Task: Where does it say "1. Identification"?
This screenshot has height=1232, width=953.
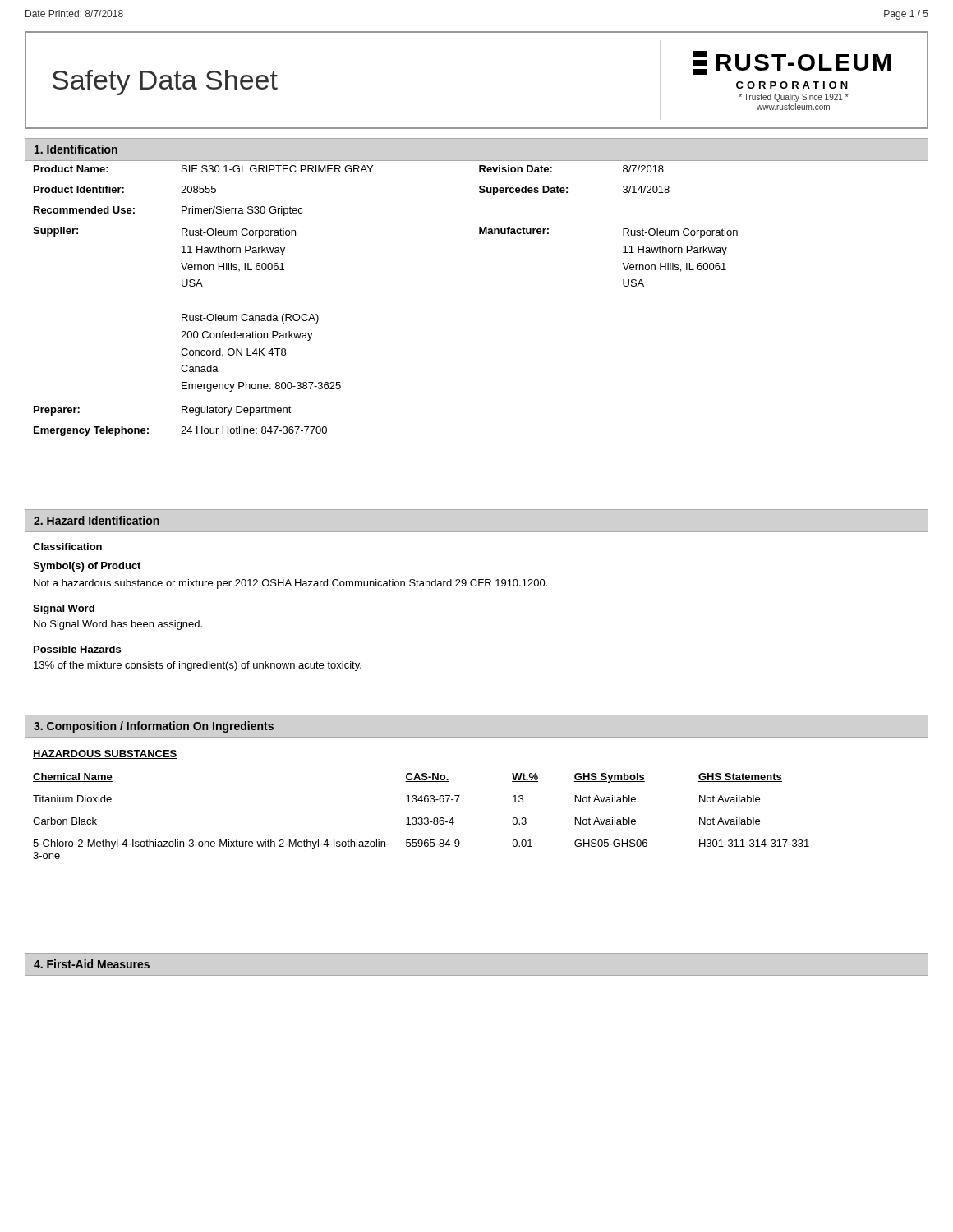Action: 76,150
